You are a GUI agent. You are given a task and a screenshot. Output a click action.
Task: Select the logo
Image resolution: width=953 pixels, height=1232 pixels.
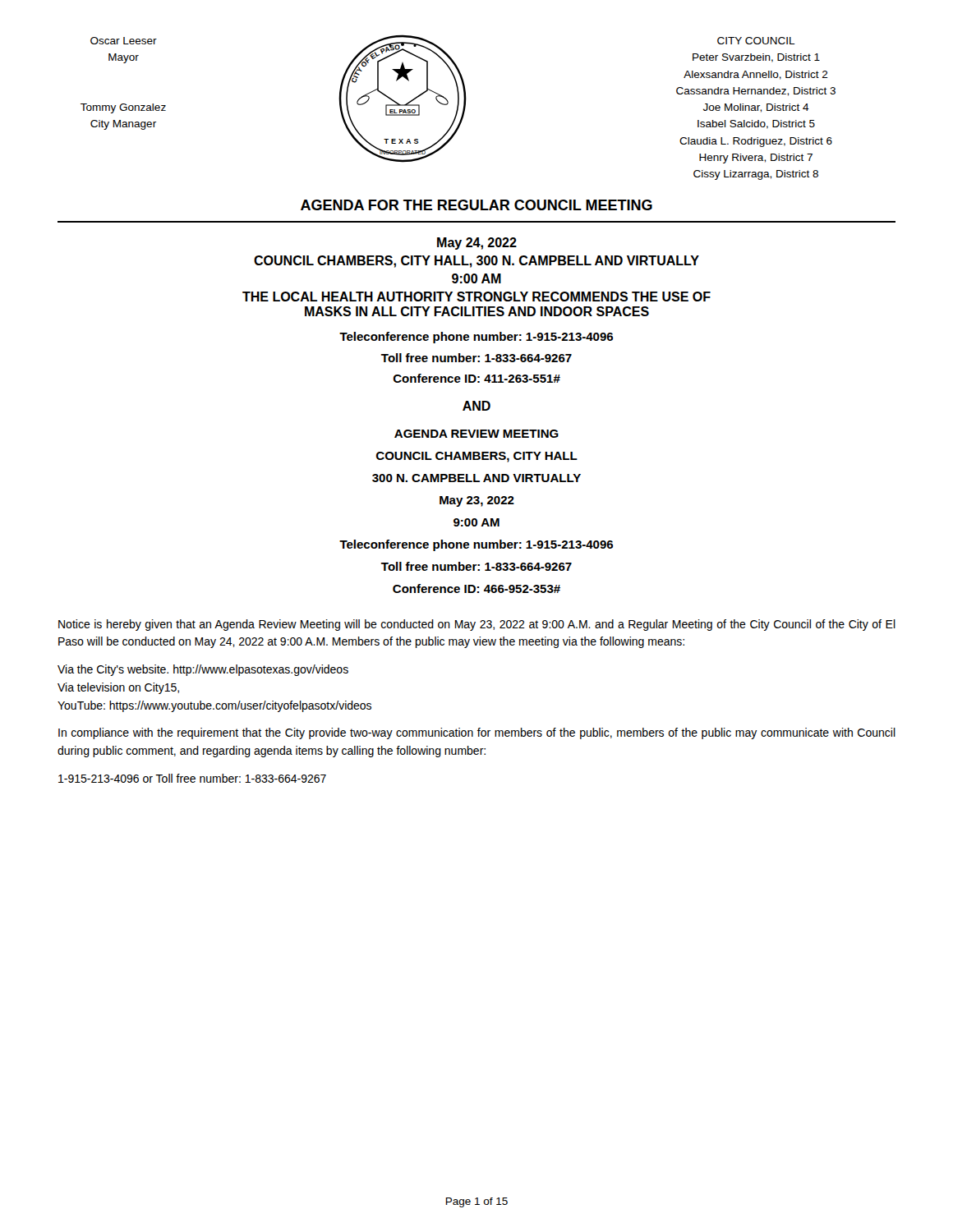tap(403, 99)
